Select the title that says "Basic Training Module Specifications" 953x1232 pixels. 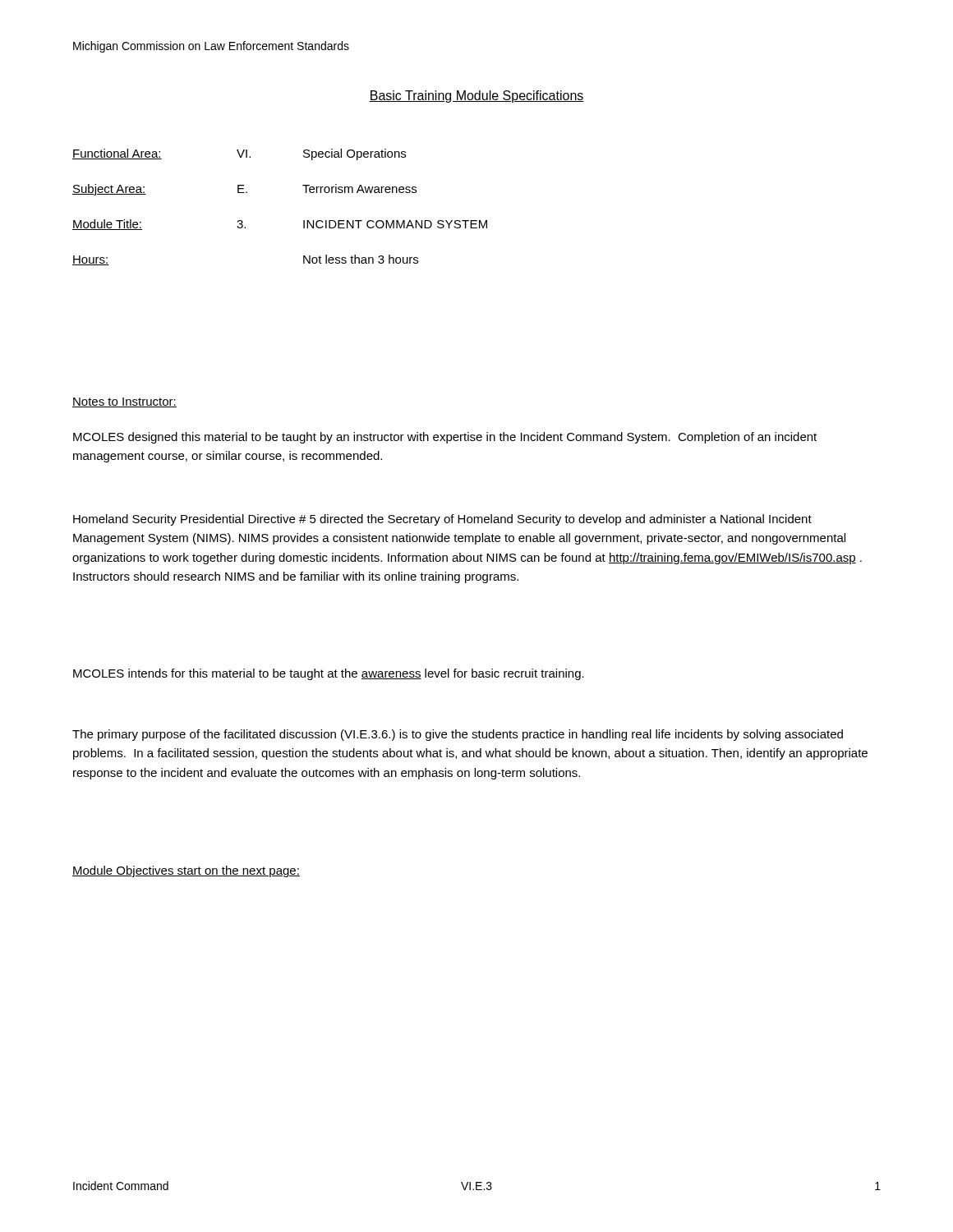click(476, 96)
